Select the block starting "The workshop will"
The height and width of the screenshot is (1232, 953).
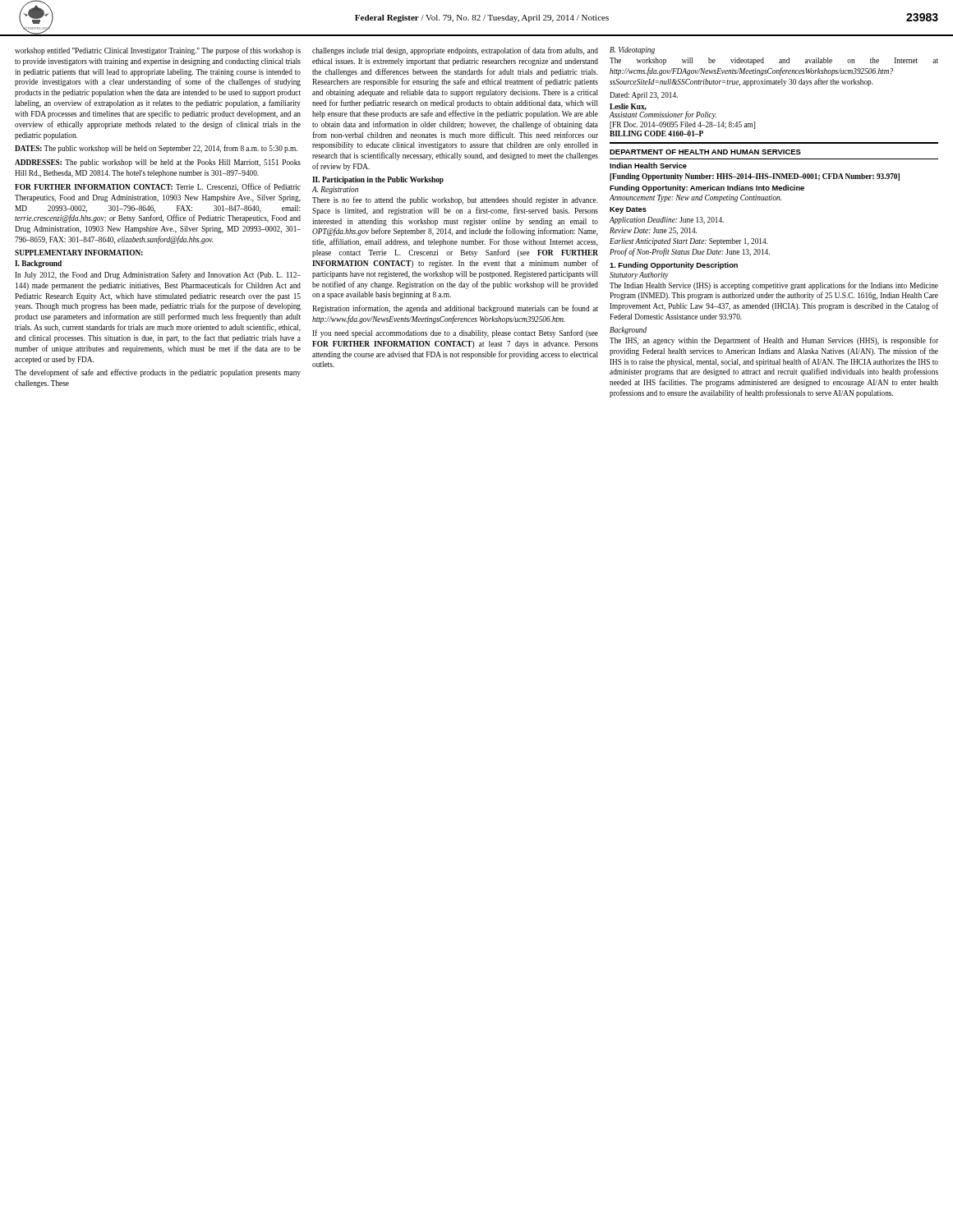coord(774,72)
